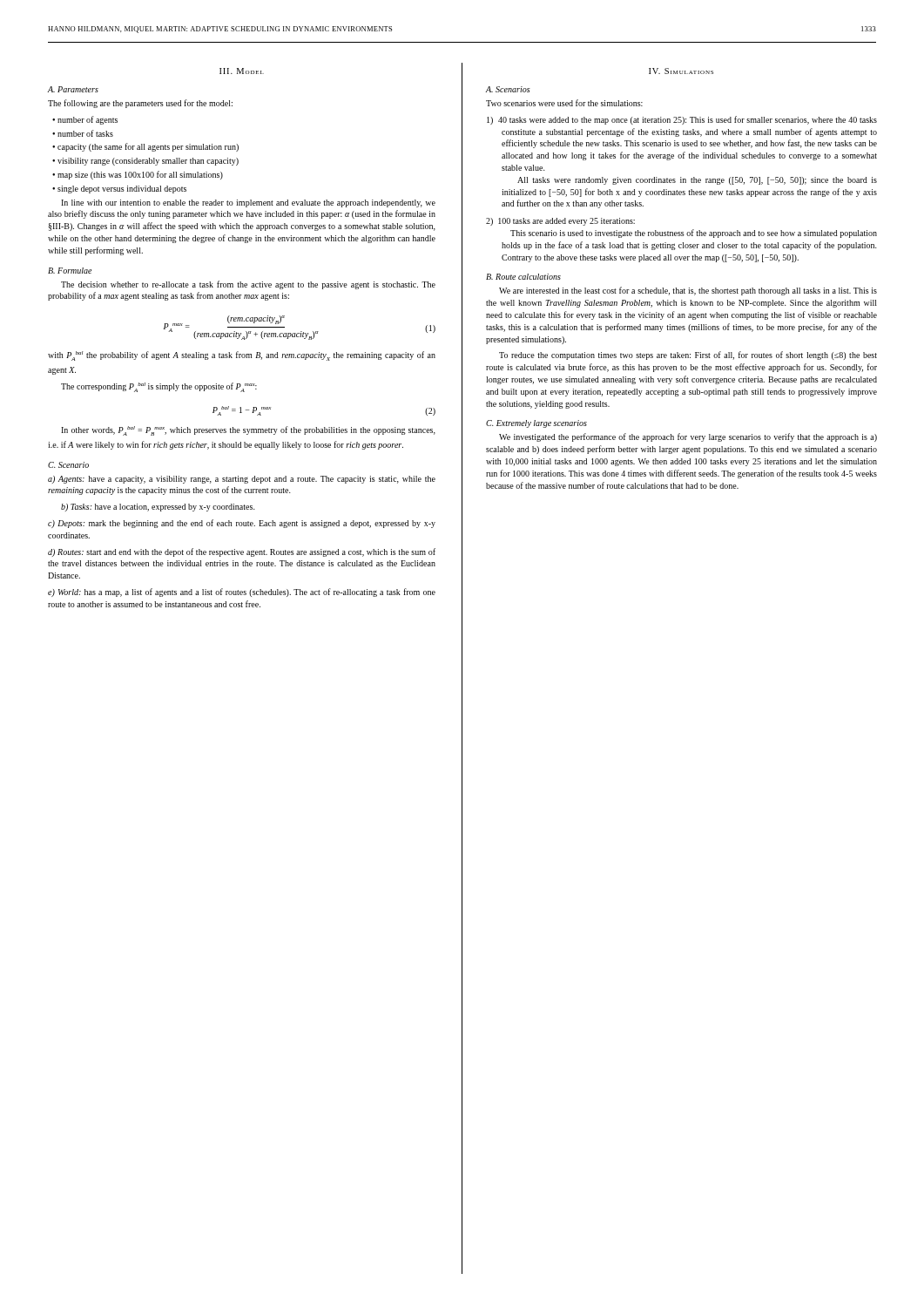Locate the block of text that opens with "map size (this was 100x100 for all"

click(140, 175)
